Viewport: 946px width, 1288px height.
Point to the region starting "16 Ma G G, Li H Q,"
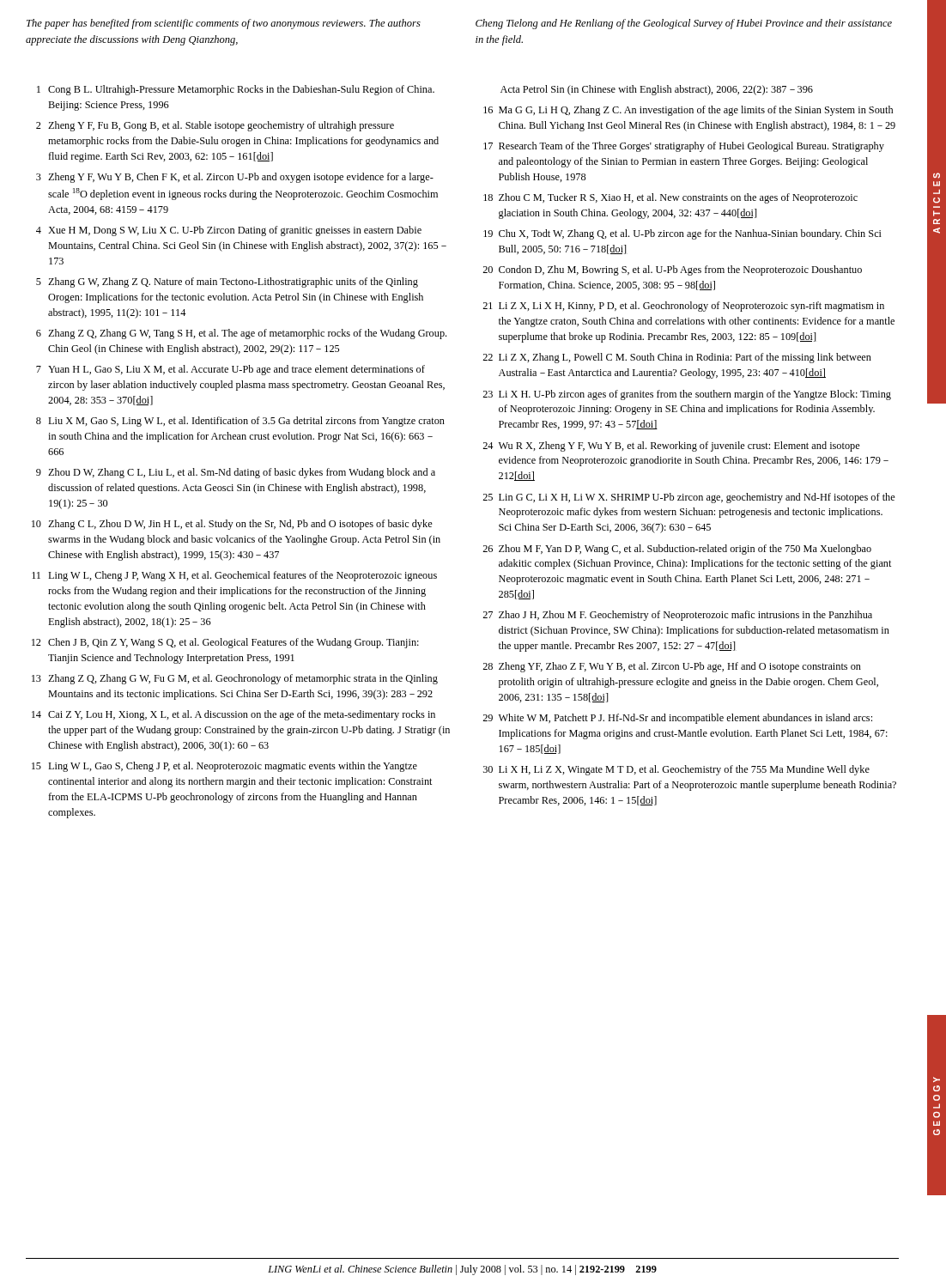pos(687,118)
